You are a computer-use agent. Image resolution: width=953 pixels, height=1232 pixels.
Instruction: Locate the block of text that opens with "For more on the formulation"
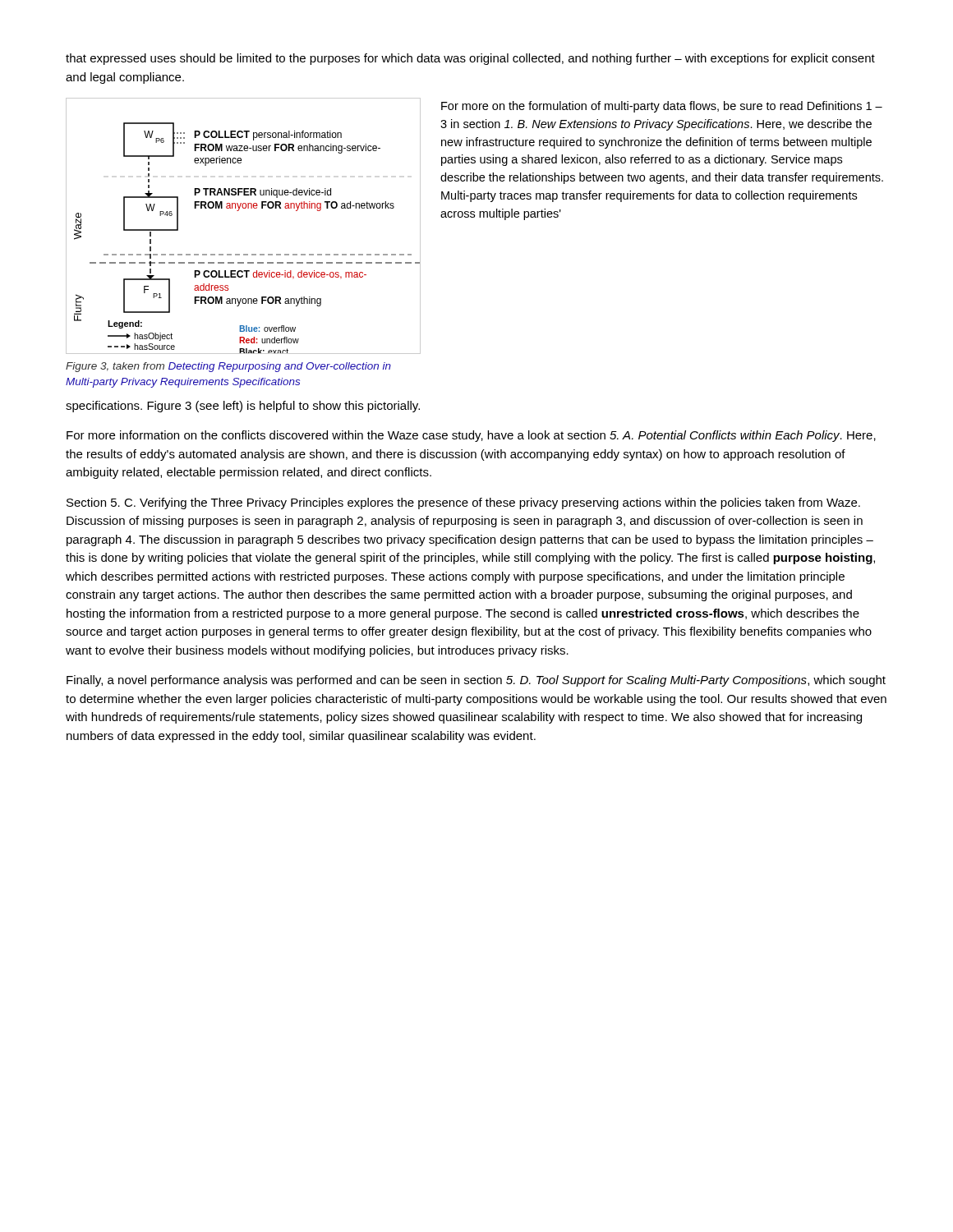[662, 160]
